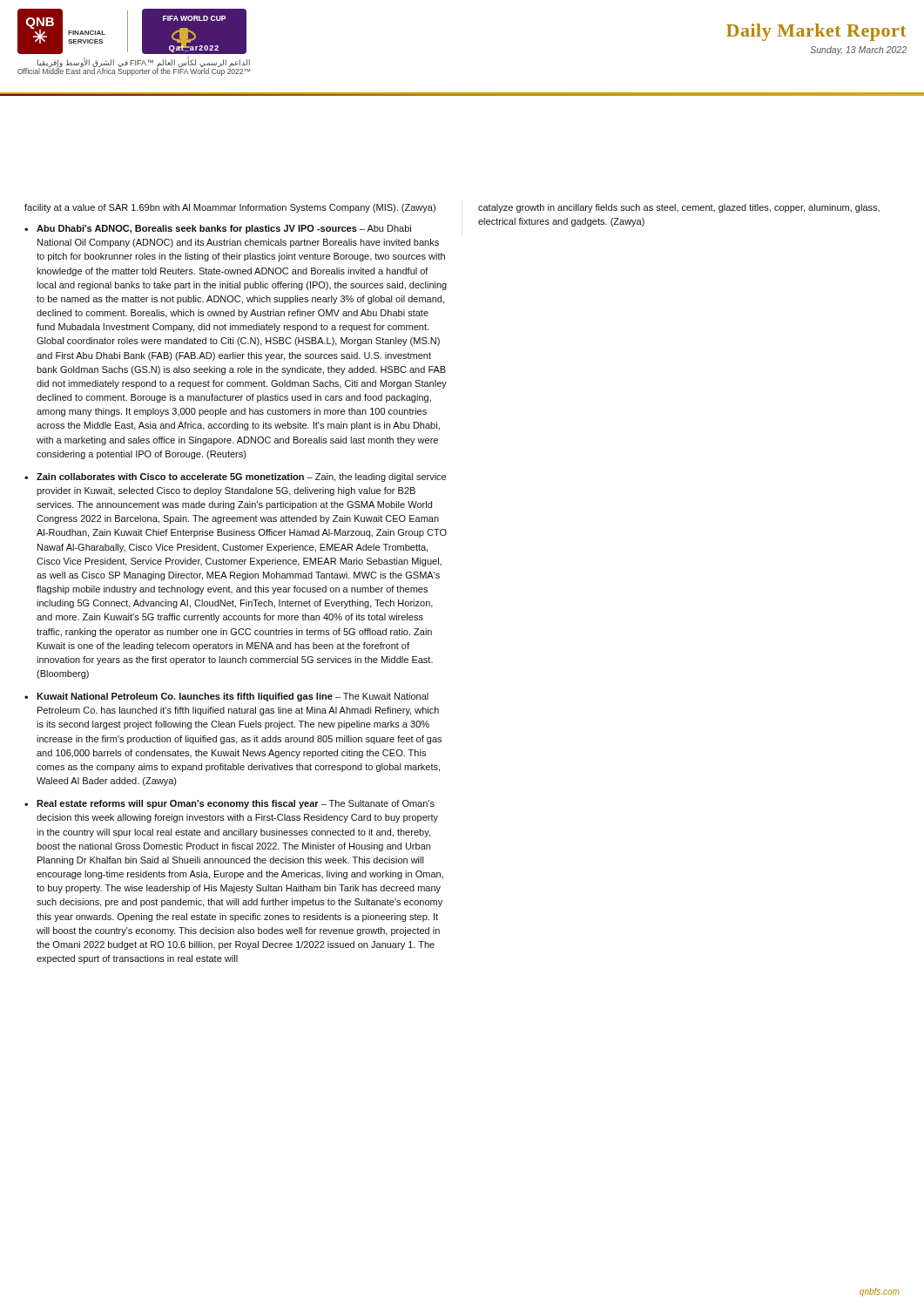
Task: Where is the passage that starts "• Real estate"?
Action: pyautogui.click(x=234, y=880)
